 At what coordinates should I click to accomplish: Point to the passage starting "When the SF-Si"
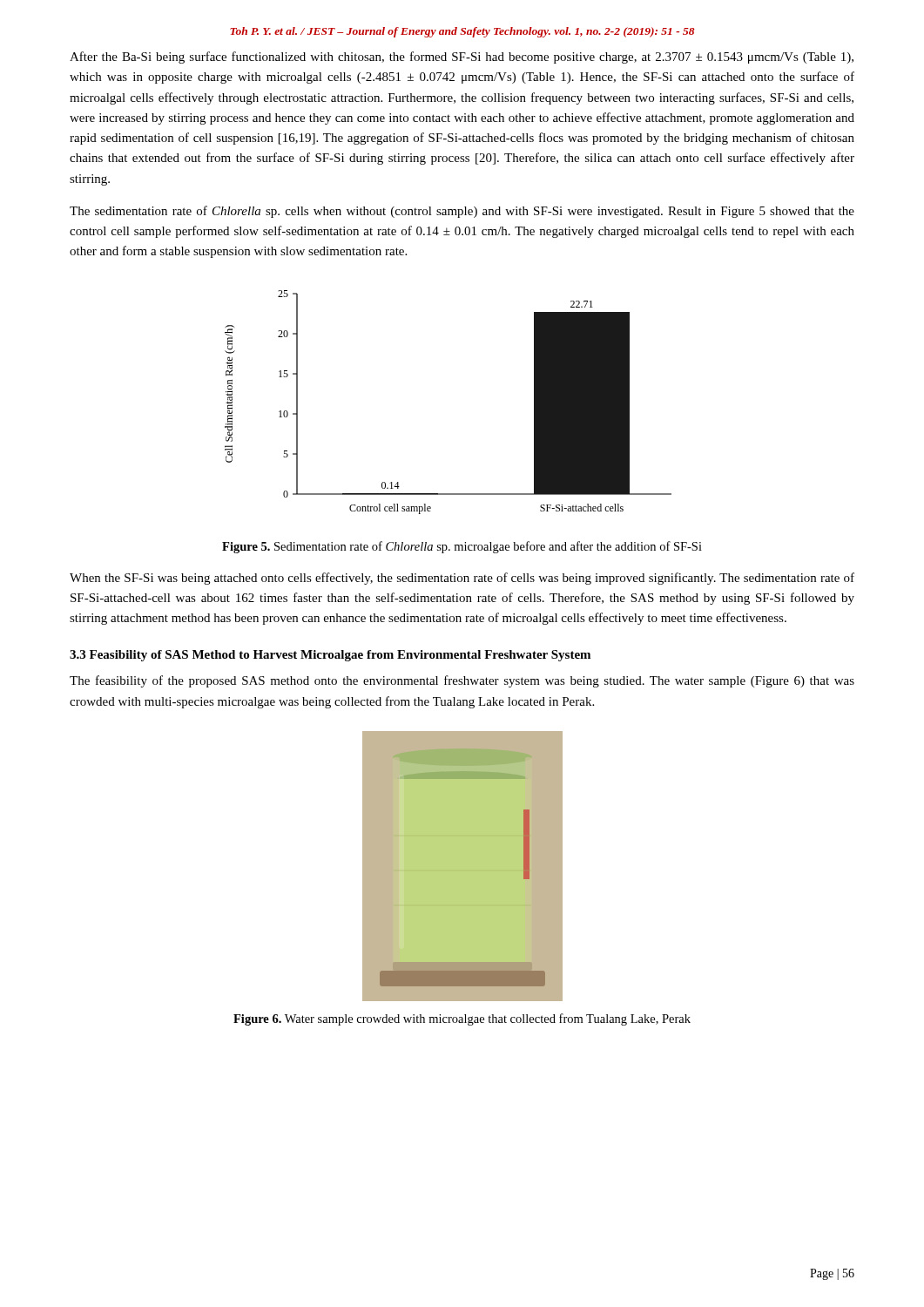coord(462,597)
